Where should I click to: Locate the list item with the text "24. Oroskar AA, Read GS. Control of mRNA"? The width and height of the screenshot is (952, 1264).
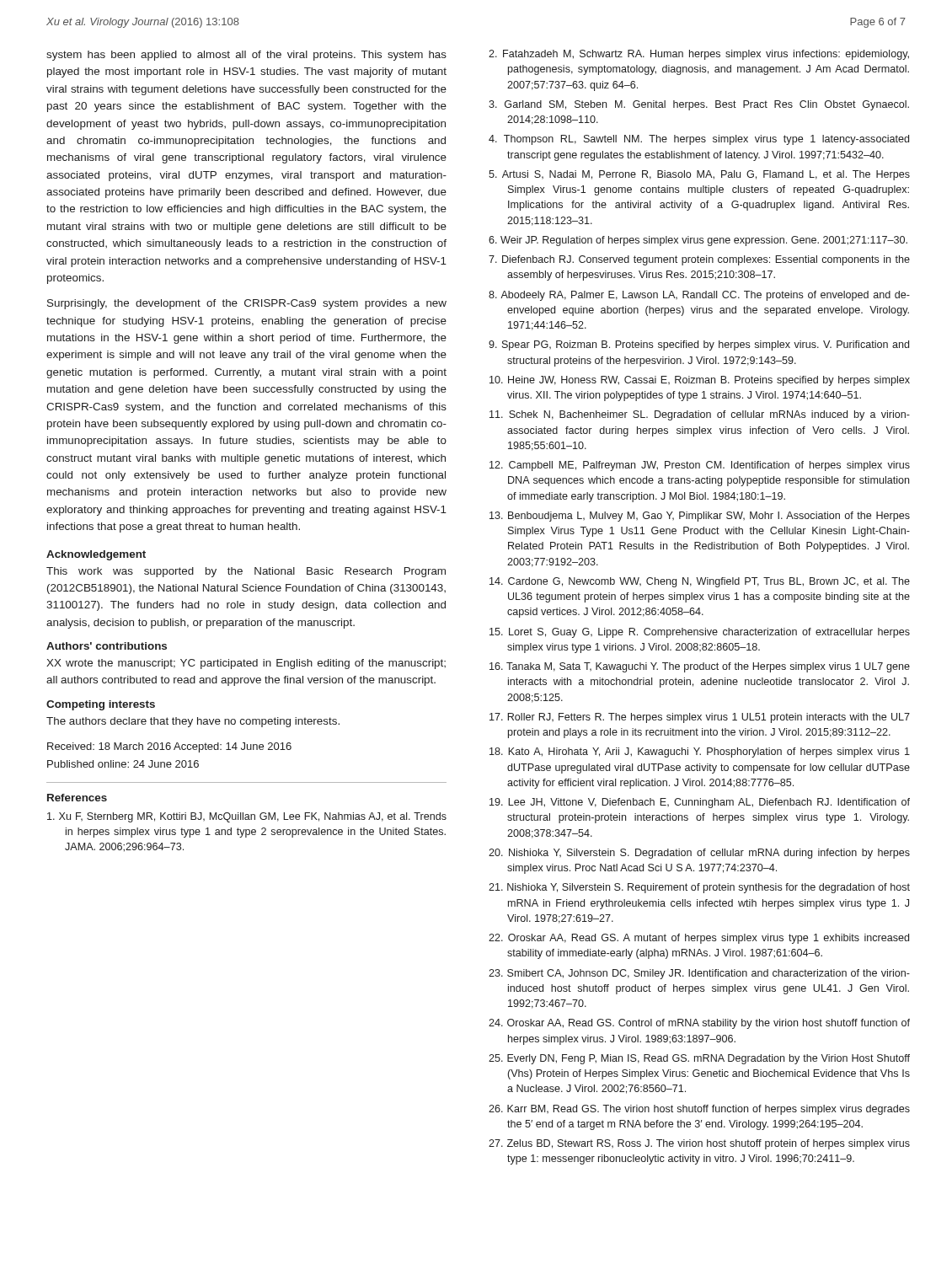[699, 1031]
